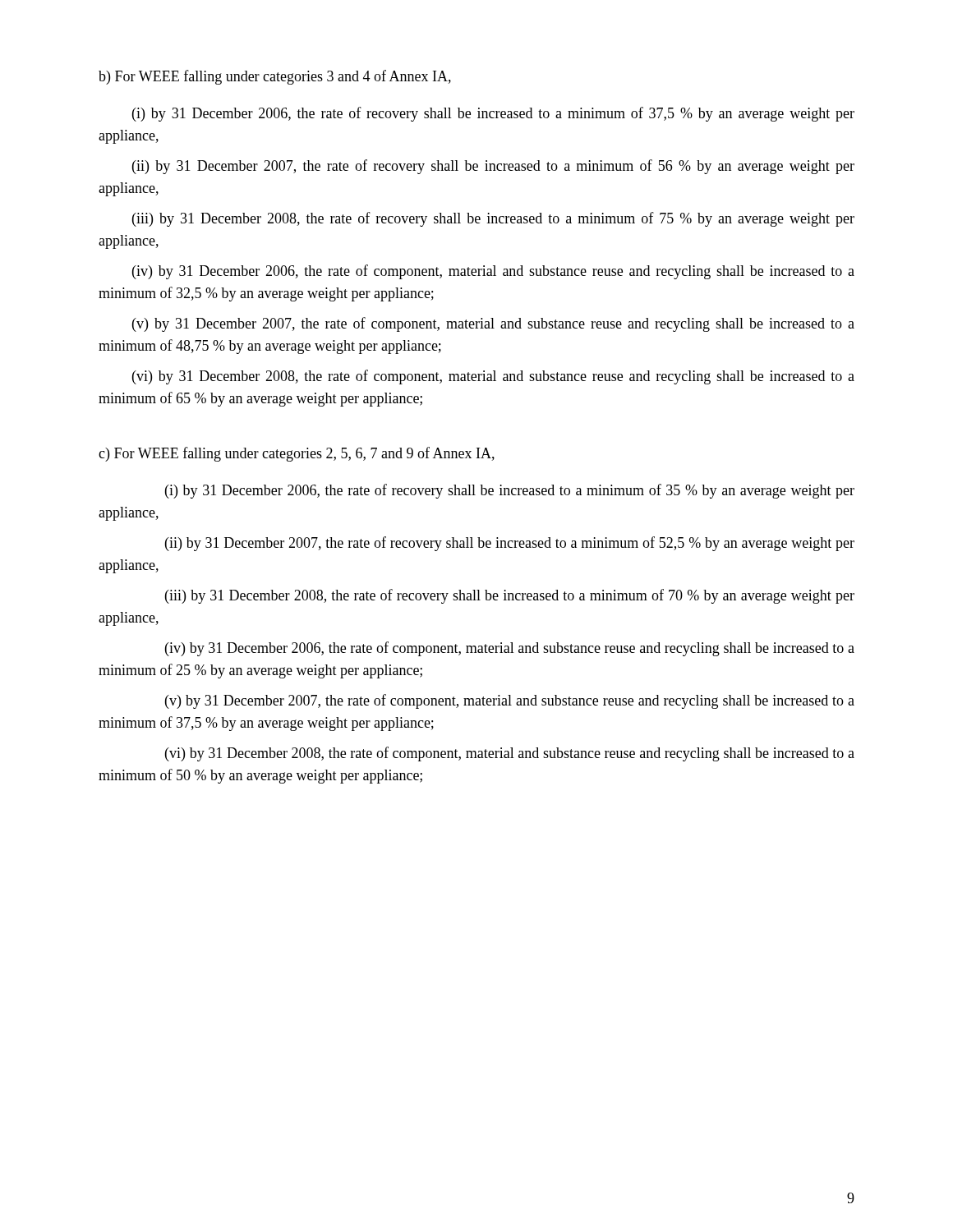Select the list item that reads "c) For WEEE falling under"
Image resolution: width=953 pixels, height=1232 pixels.
point(297,453)
